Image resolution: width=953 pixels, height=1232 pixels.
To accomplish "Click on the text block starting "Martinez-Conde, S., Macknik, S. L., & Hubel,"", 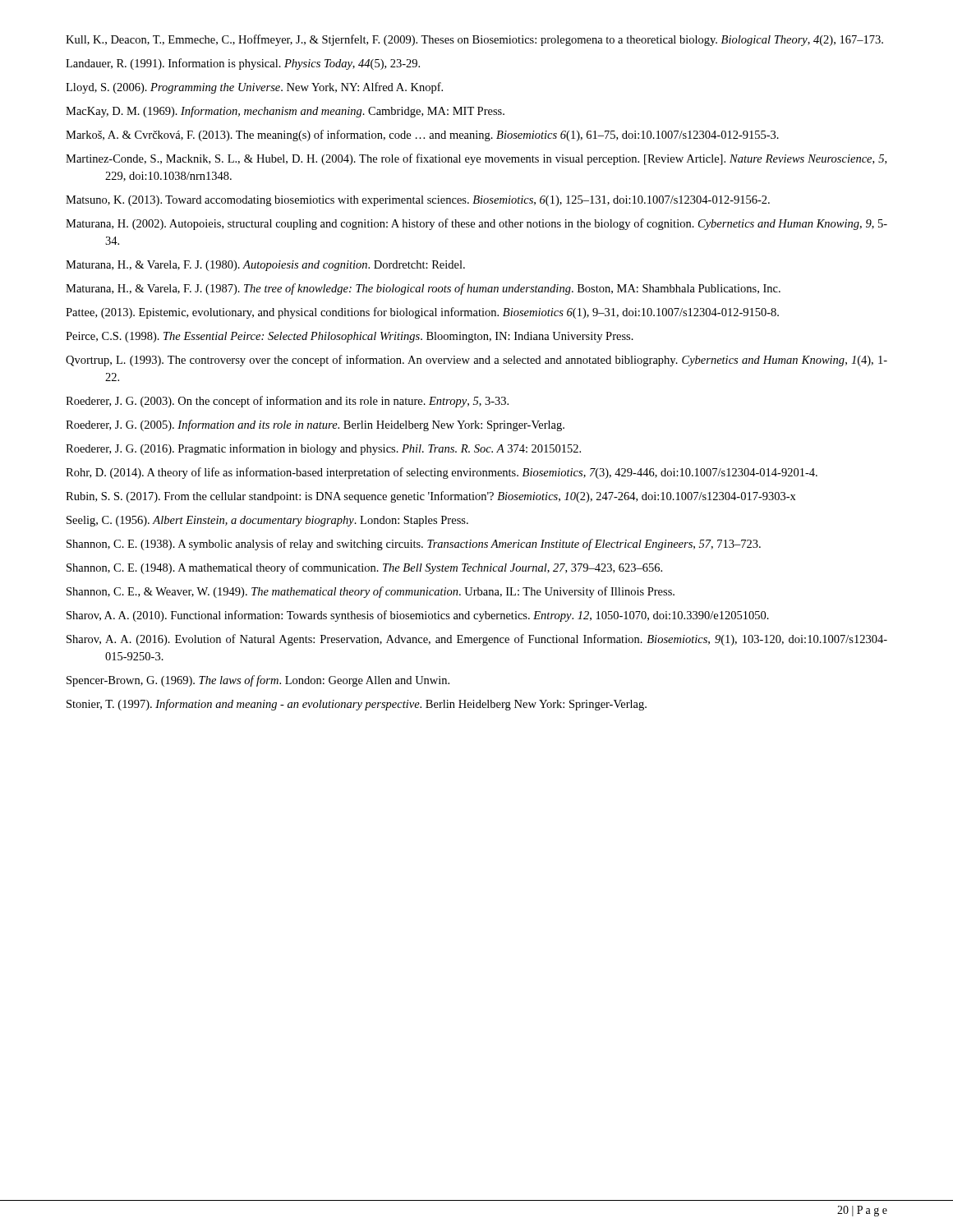I will [476, 168].
